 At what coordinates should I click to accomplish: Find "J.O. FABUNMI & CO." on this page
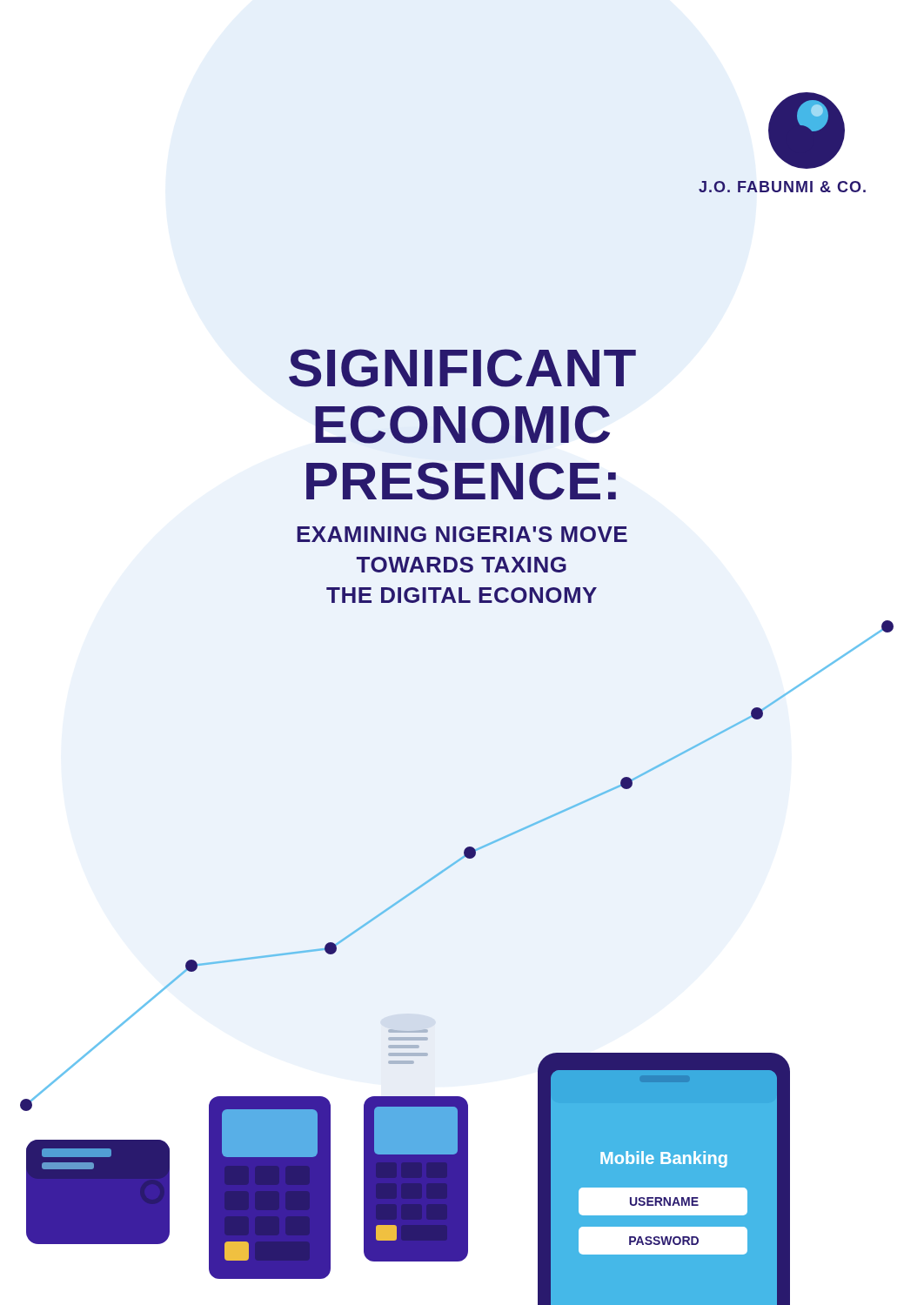783,187
